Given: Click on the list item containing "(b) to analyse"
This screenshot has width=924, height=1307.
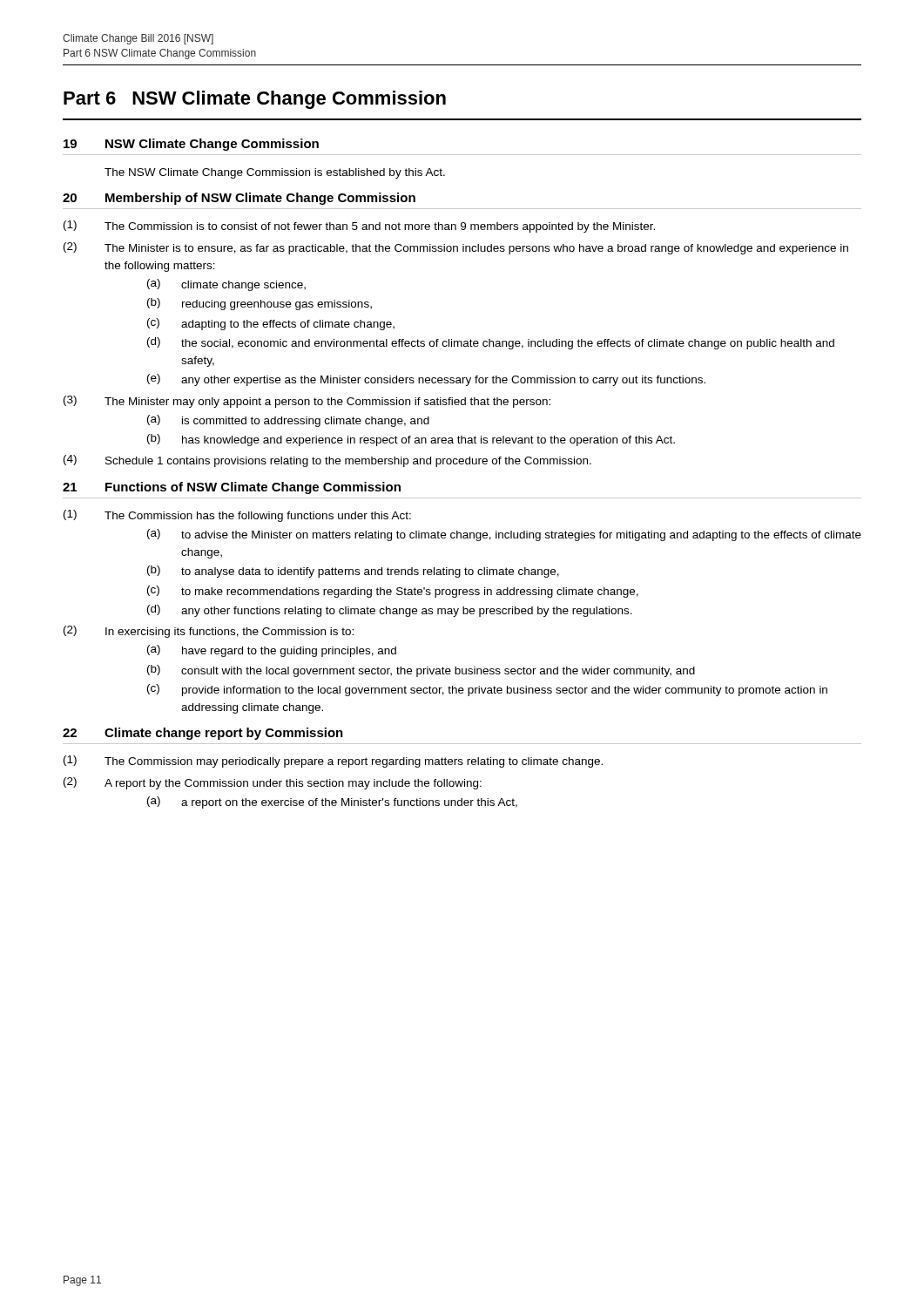Looking at the screenshot, I should [x=504, y=572].
